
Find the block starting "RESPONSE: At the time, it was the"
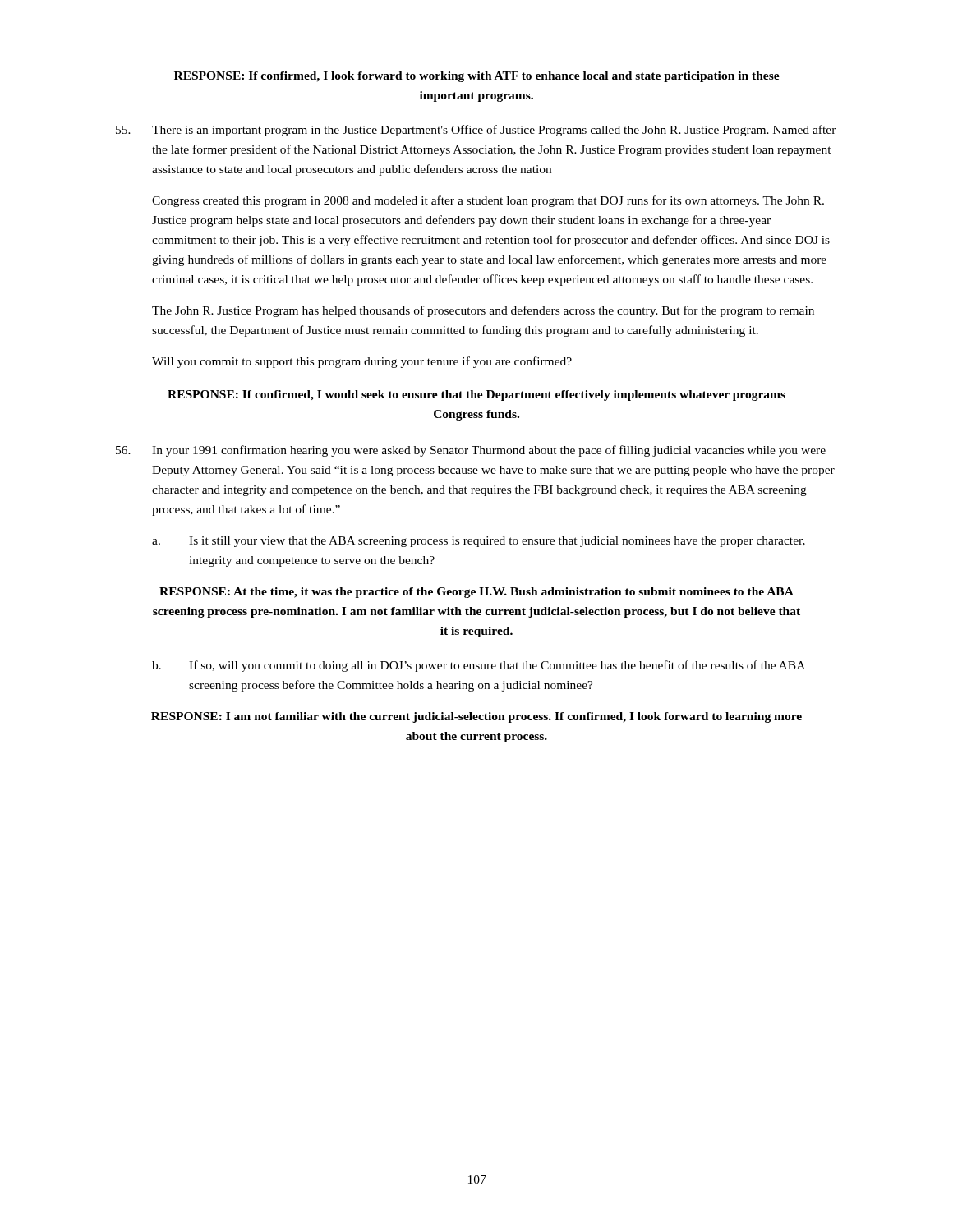click(x=476, y=611)
